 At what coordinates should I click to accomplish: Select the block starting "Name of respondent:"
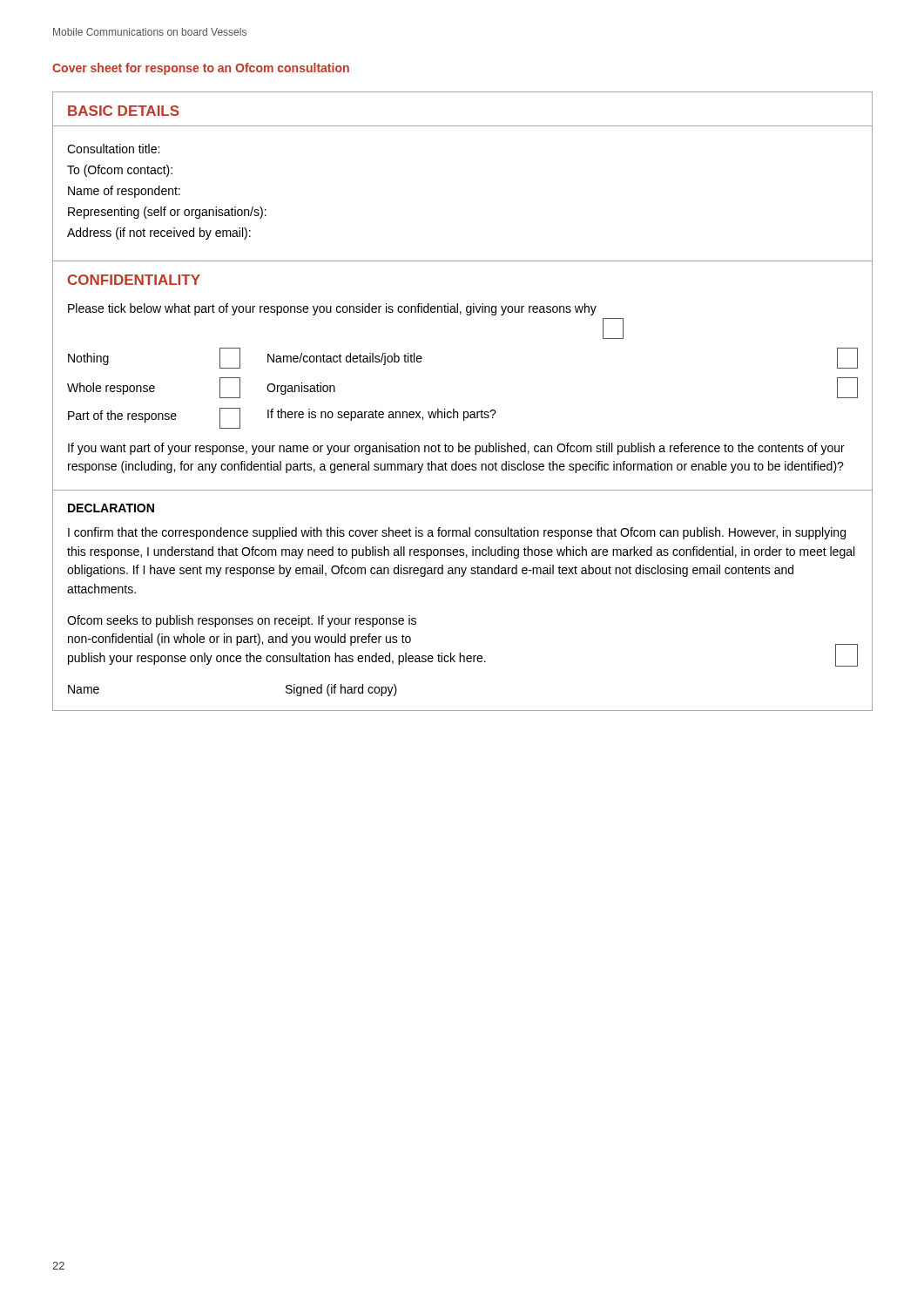point(124,191)
